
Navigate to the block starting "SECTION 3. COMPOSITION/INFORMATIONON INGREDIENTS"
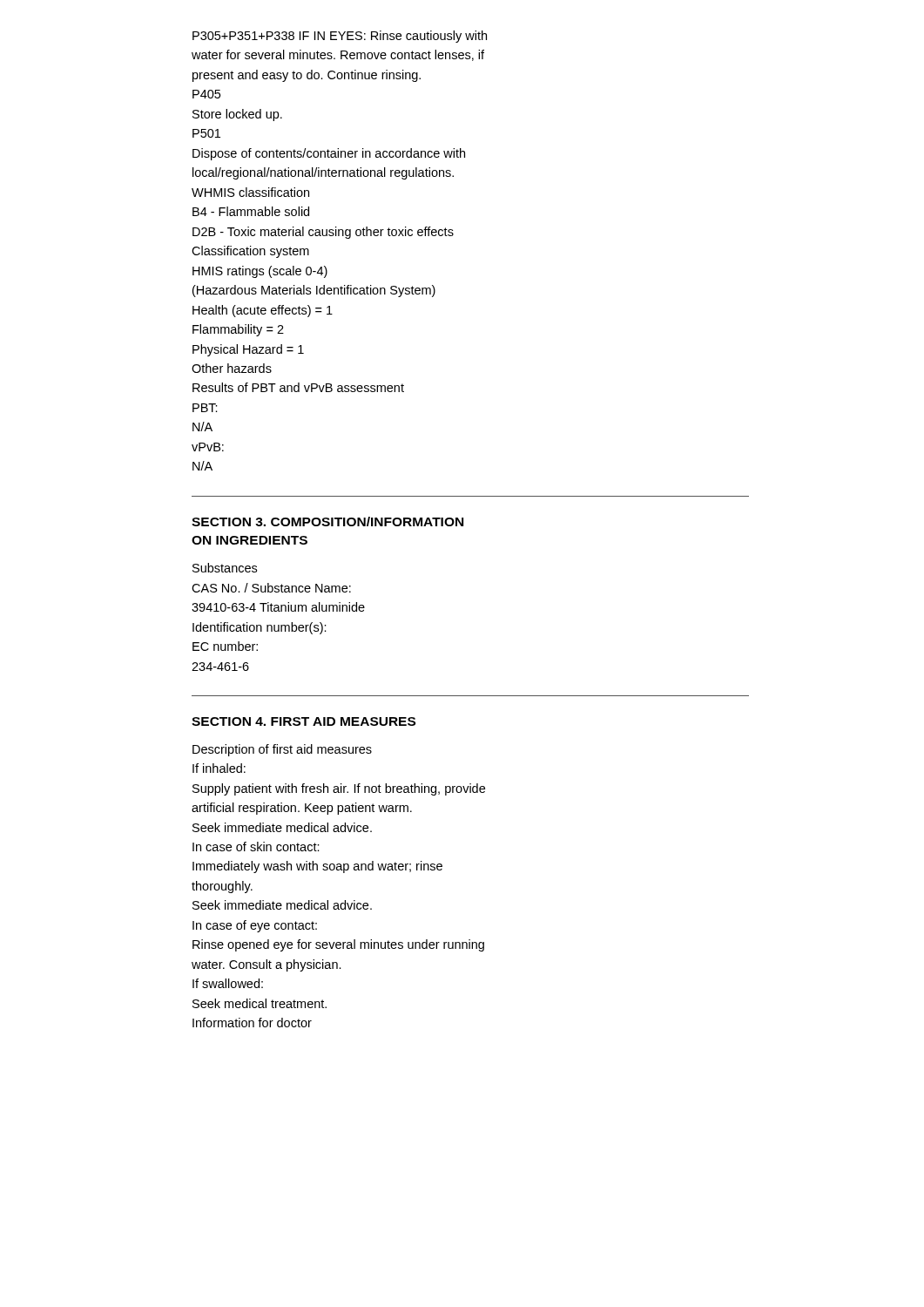coord(328,531)
